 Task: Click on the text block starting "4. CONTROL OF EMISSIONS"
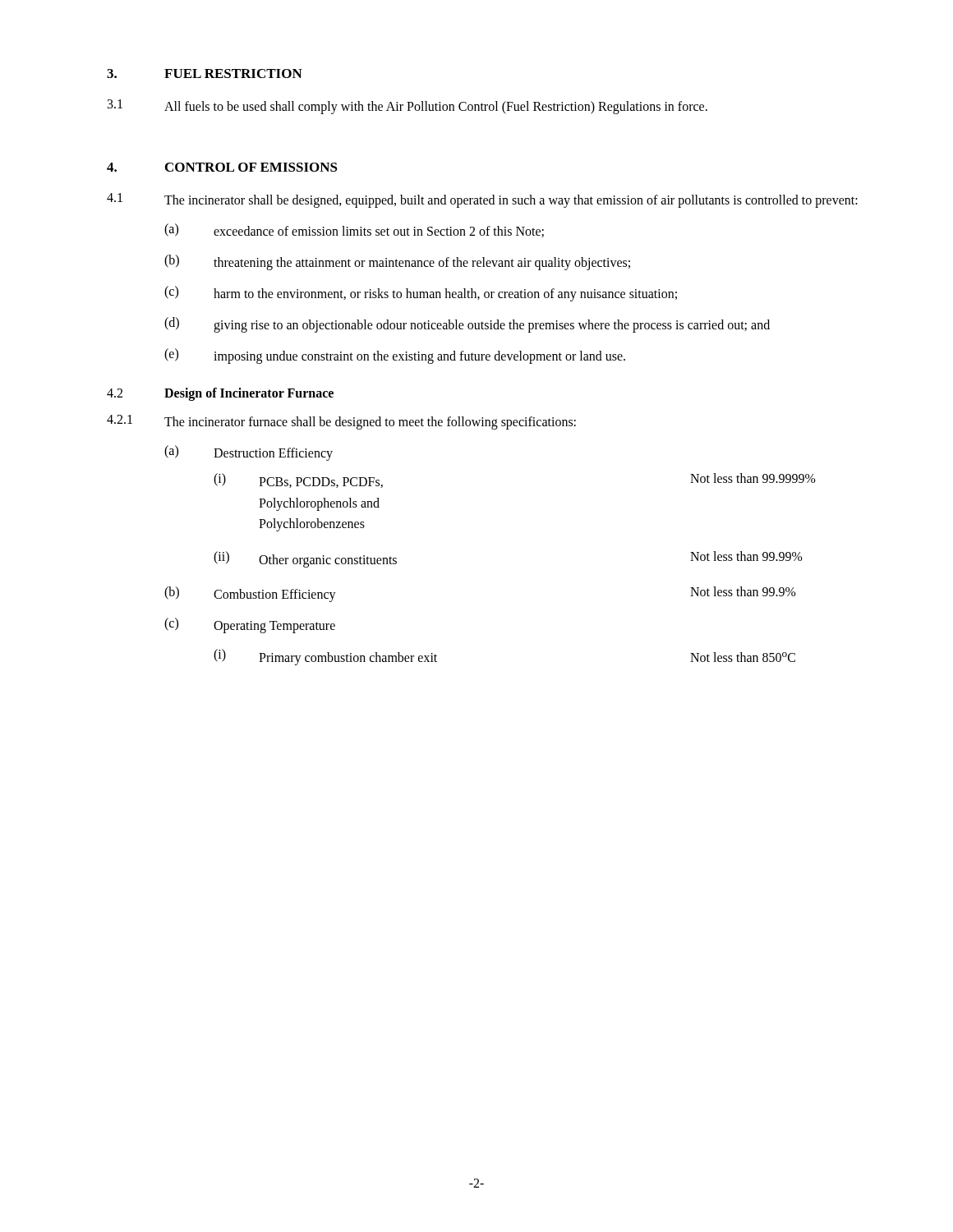(222, 168)
